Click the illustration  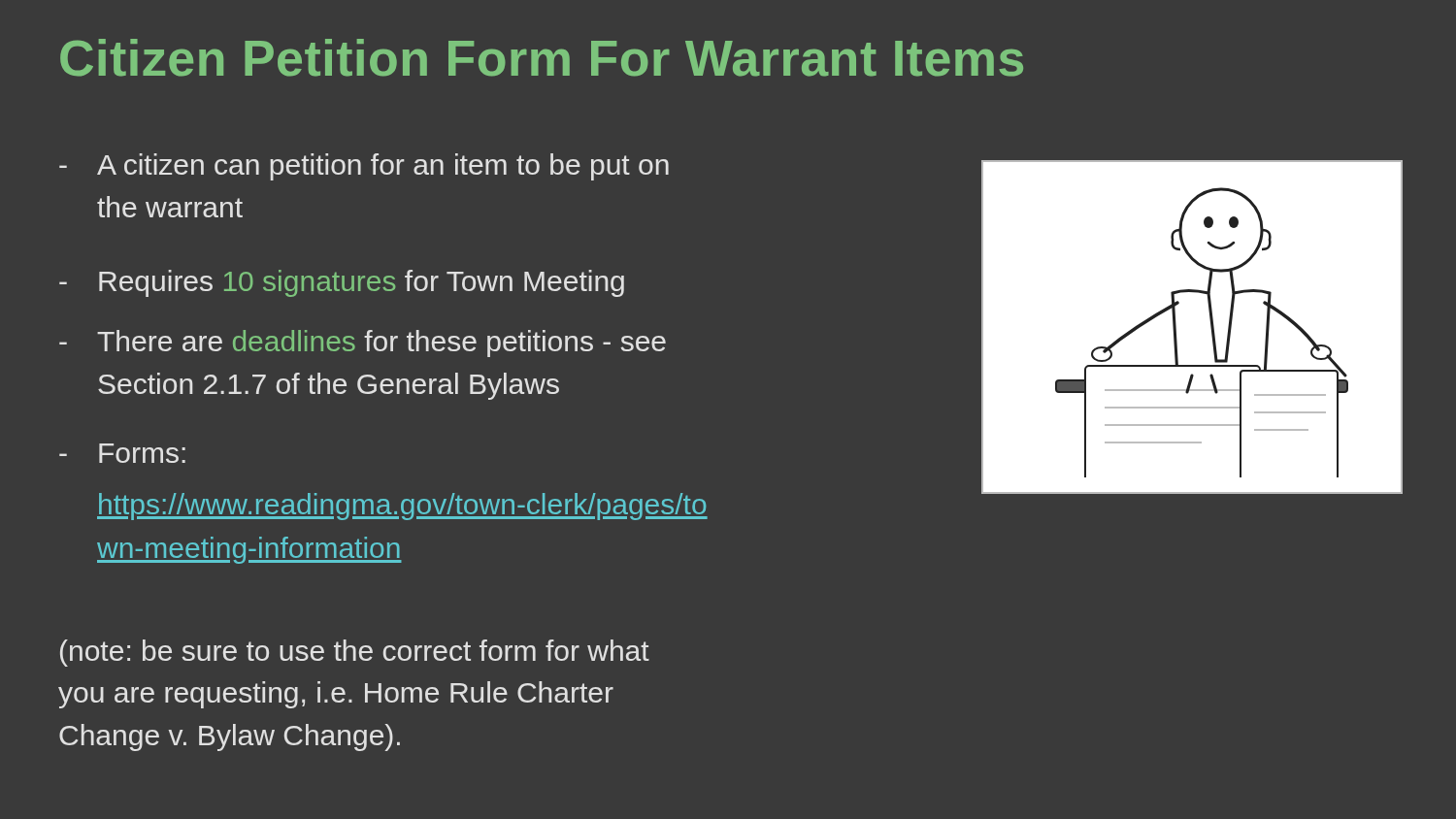[x=1192, y=327]
